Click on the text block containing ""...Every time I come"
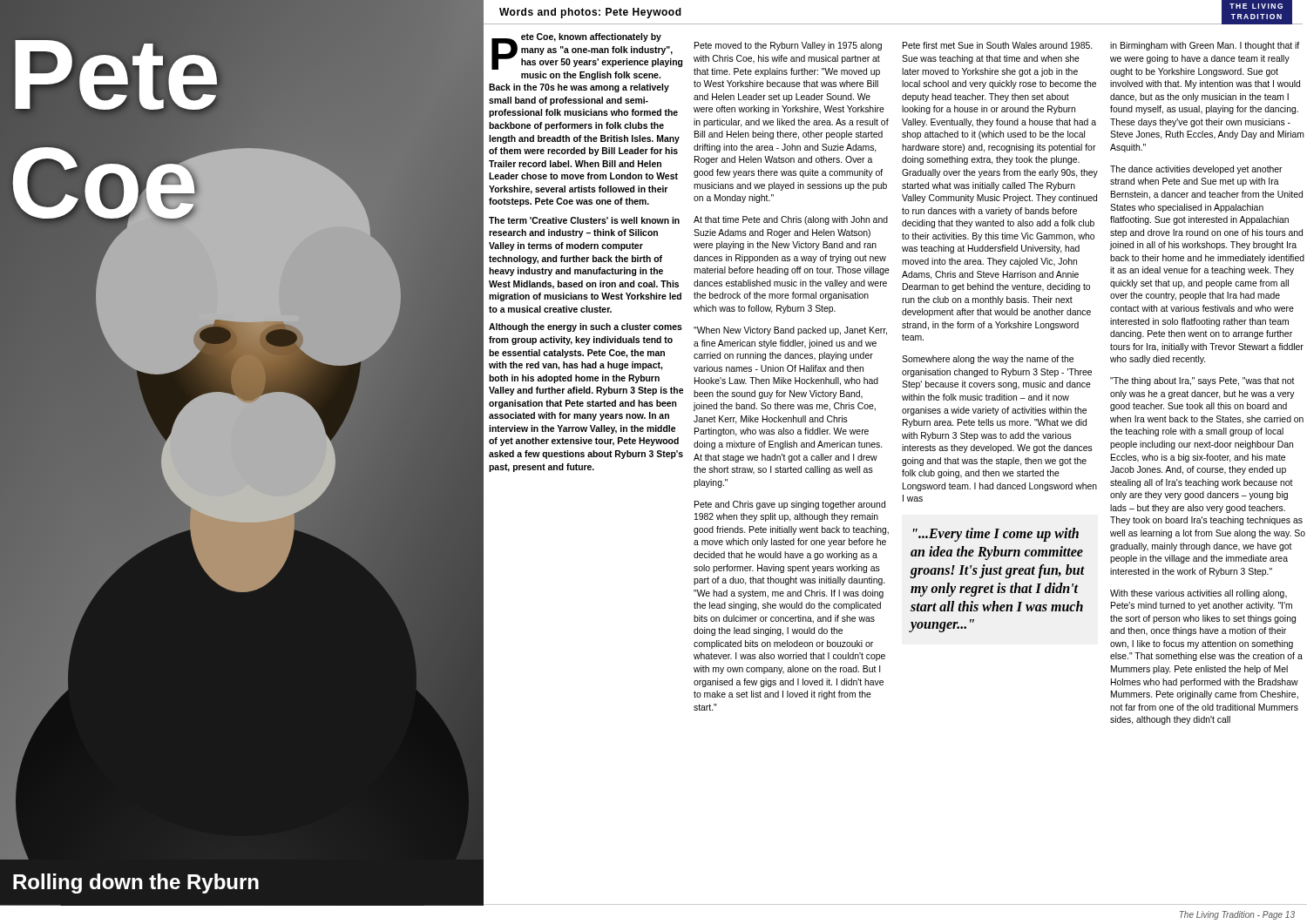Viewport: 1307px width, 924px height. [x=997, y=579]
